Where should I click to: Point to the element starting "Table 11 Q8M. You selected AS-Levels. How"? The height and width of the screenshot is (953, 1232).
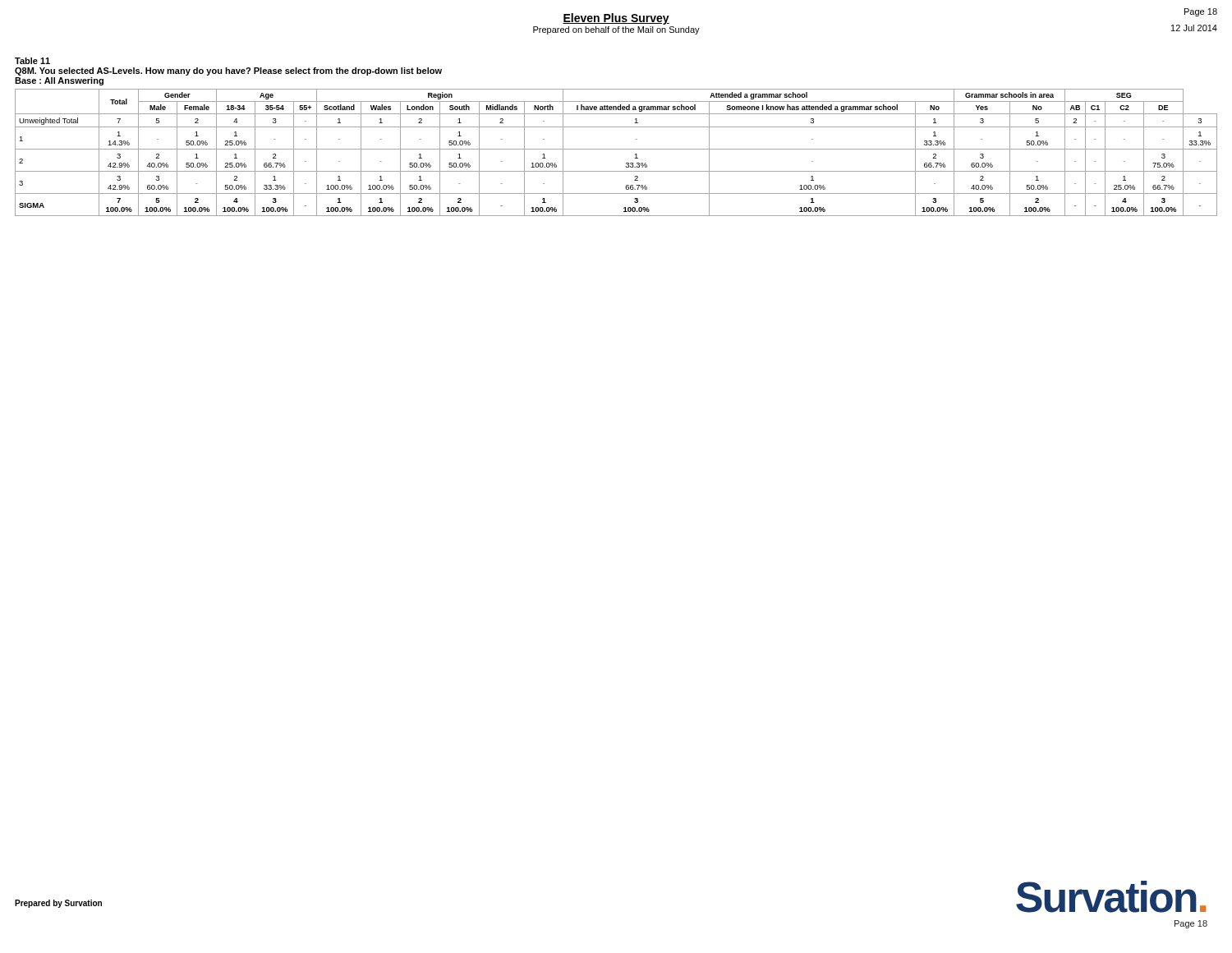click(228, 71)
